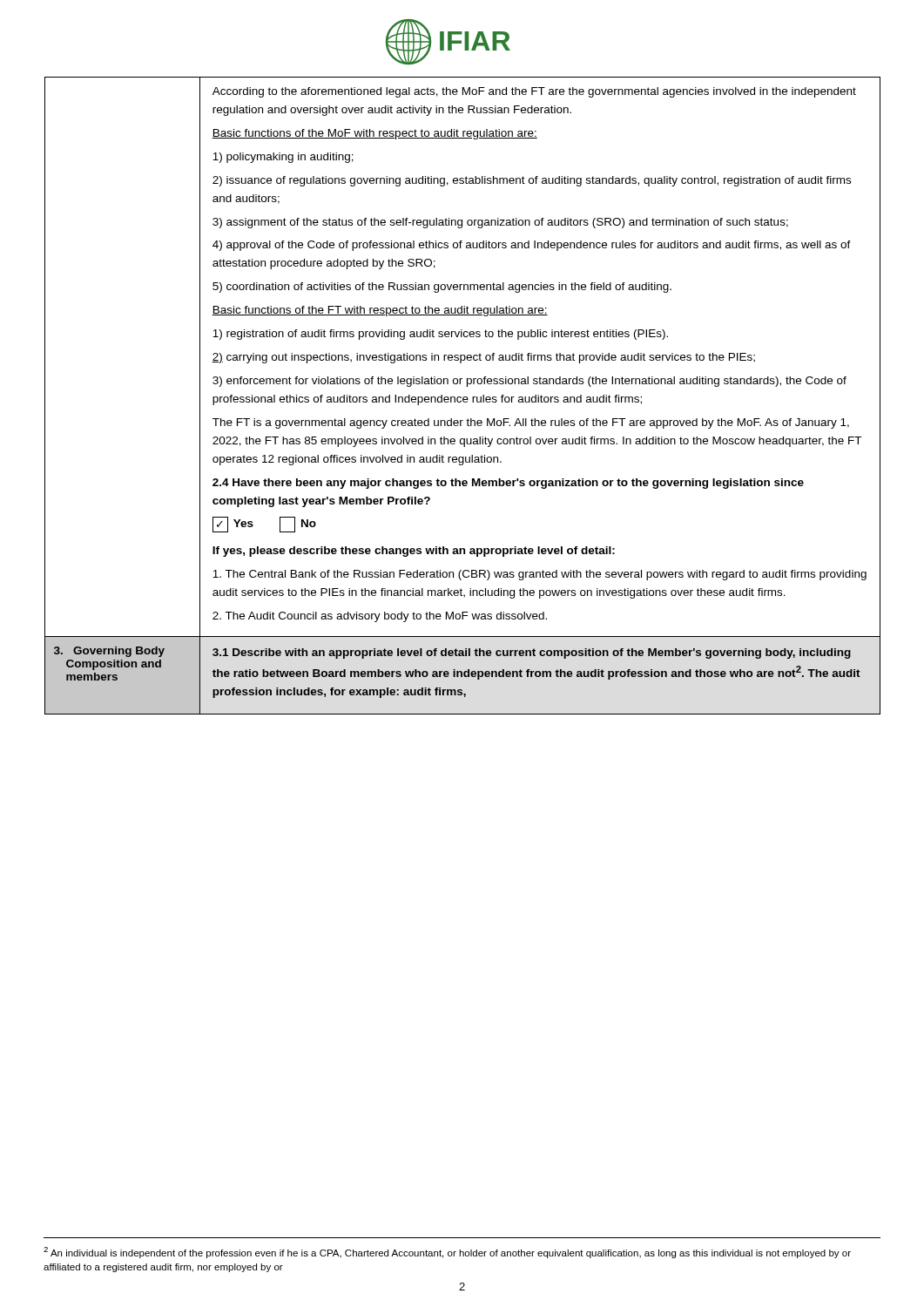
Task: Select the section header containing "2.4 Have there"
Action: (x=540, y=492)
